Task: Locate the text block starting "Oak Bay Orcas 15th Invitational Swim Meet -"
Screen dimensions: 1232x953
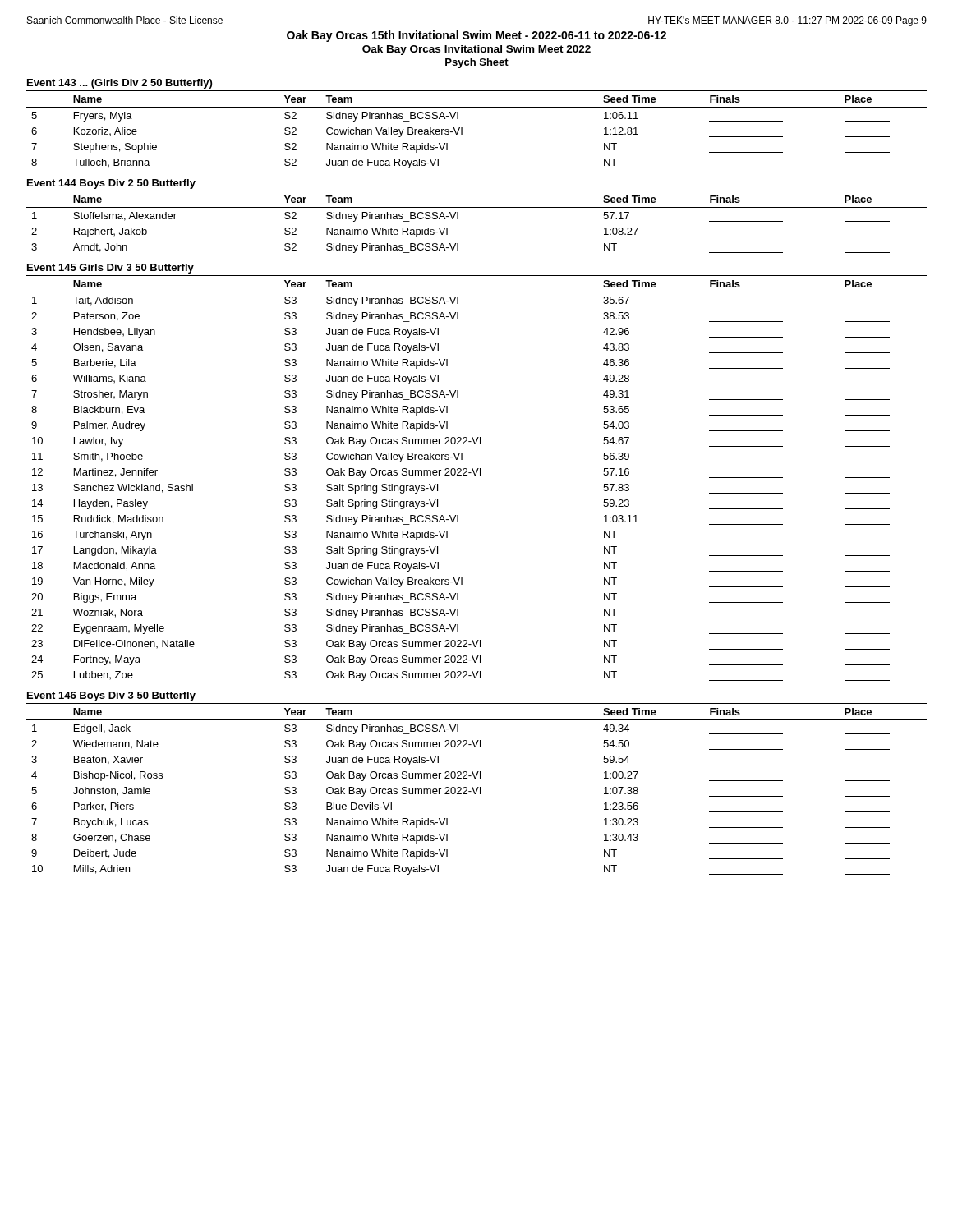Action: (x=476, y=35)
